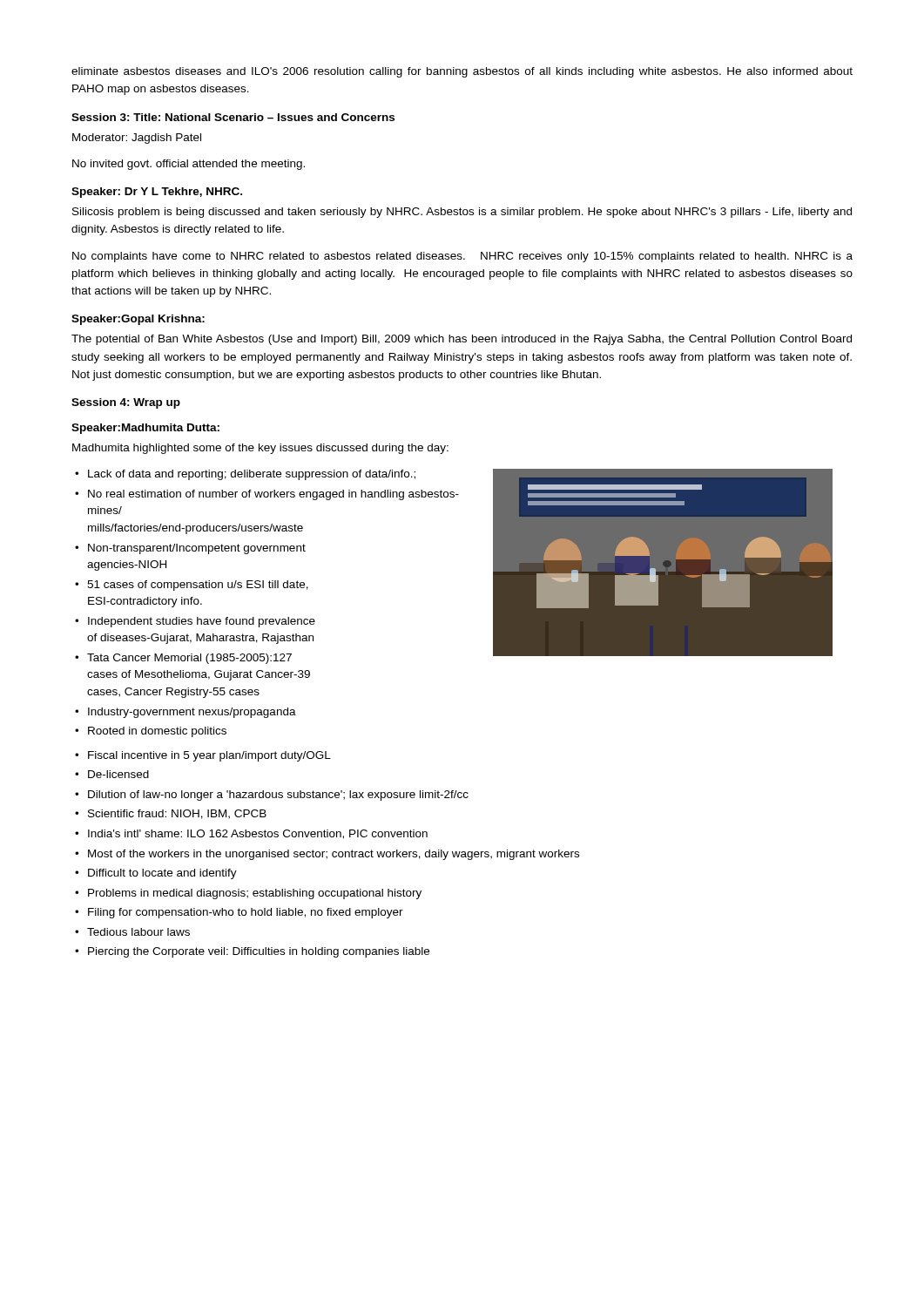Find the list item with the text "Rooted in domestic politics"
This screenshot has width=924, height=1307.
pyautogui.click(x=157, y=731)
